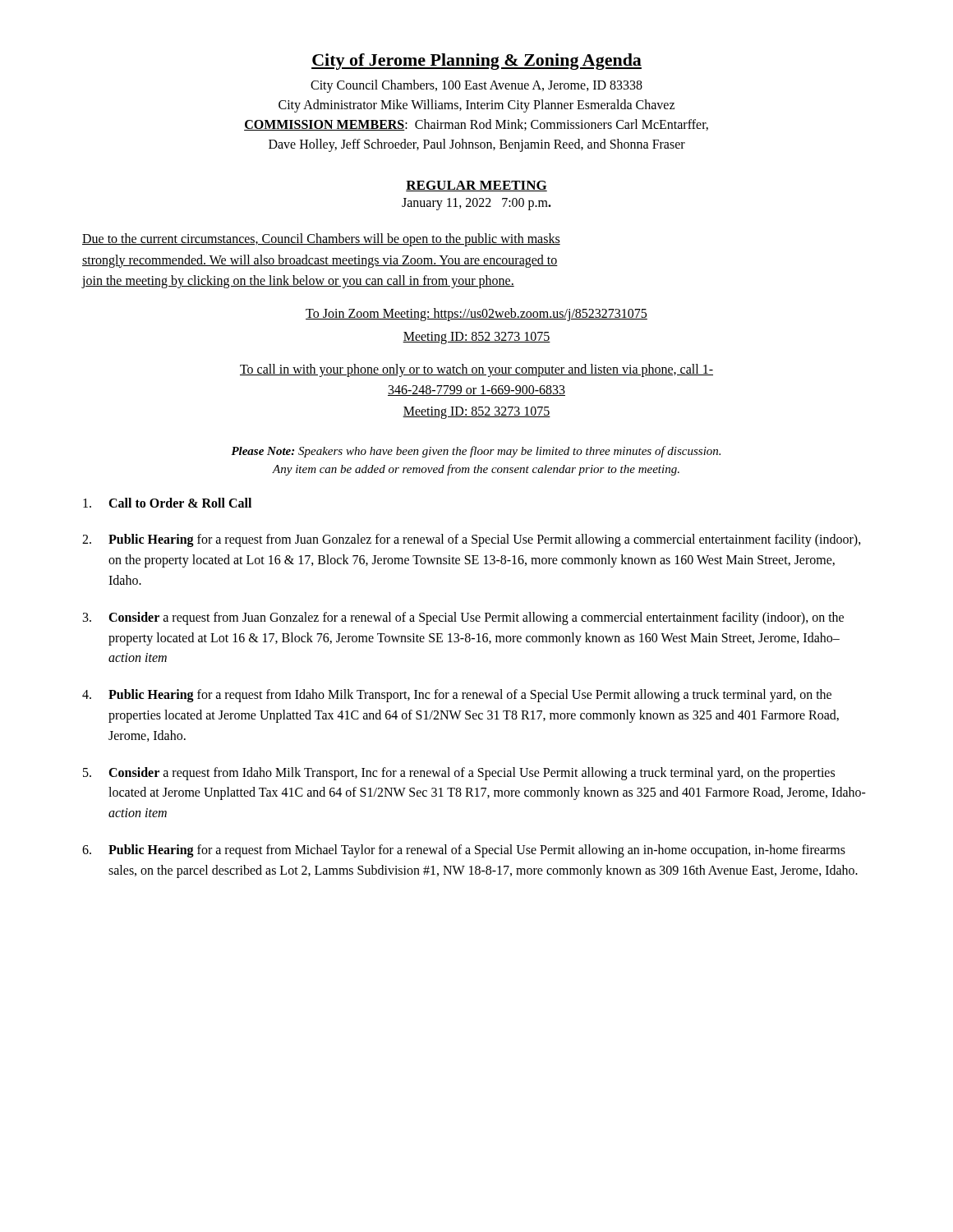The width and height of the screenshot is (953, 1232).
Task: Where is the passage that starts "Meeting ID: 852 3273"?
Action: [476, 336]
